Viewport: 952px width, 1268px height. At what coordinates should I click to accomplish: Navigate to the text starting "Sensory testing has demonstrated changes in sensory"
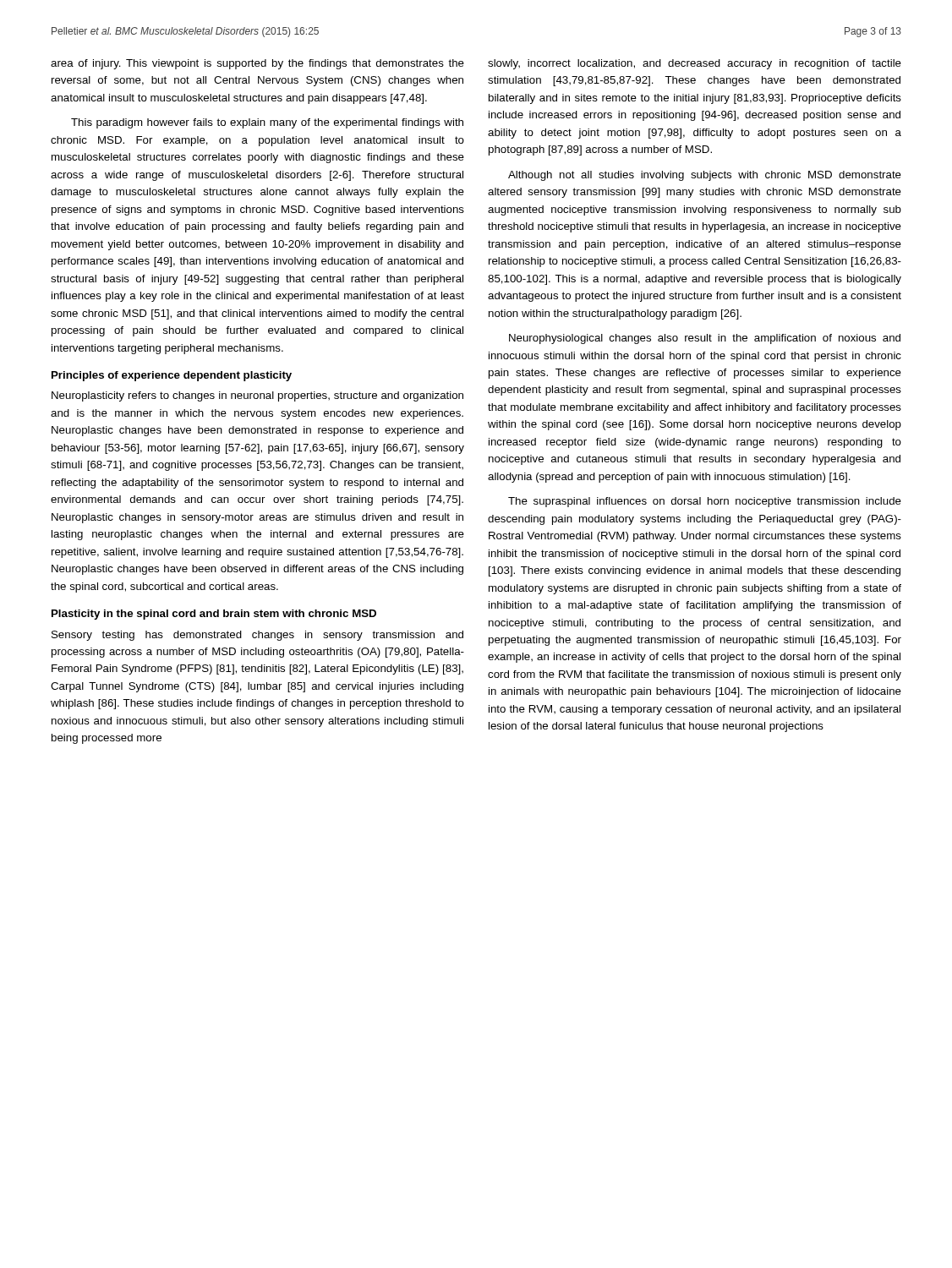point(257,687)
